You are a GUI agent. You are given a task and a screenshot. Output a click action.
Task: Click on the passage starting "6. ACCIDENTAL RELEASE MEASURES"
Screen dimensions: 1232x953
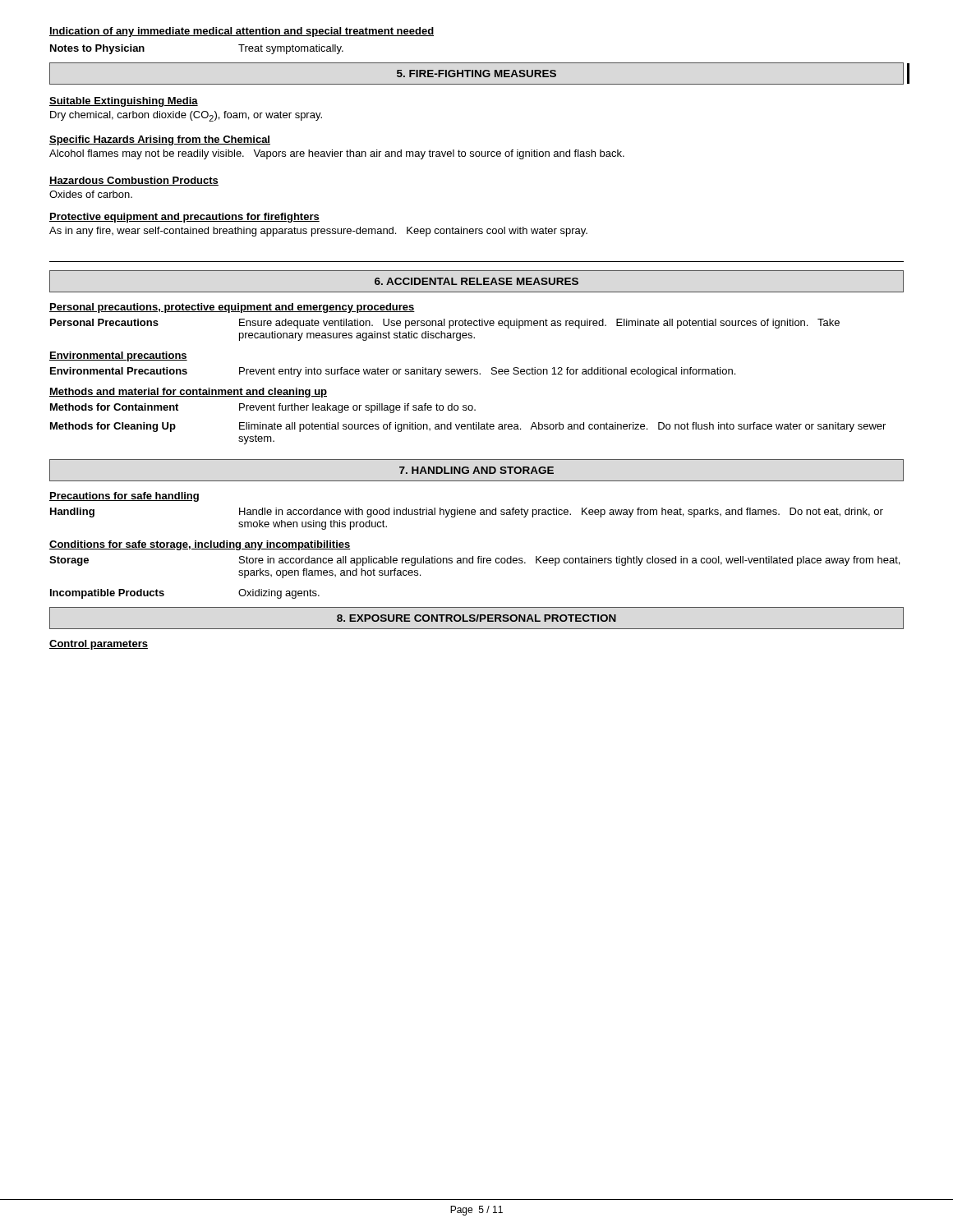[x=476, y=281]
